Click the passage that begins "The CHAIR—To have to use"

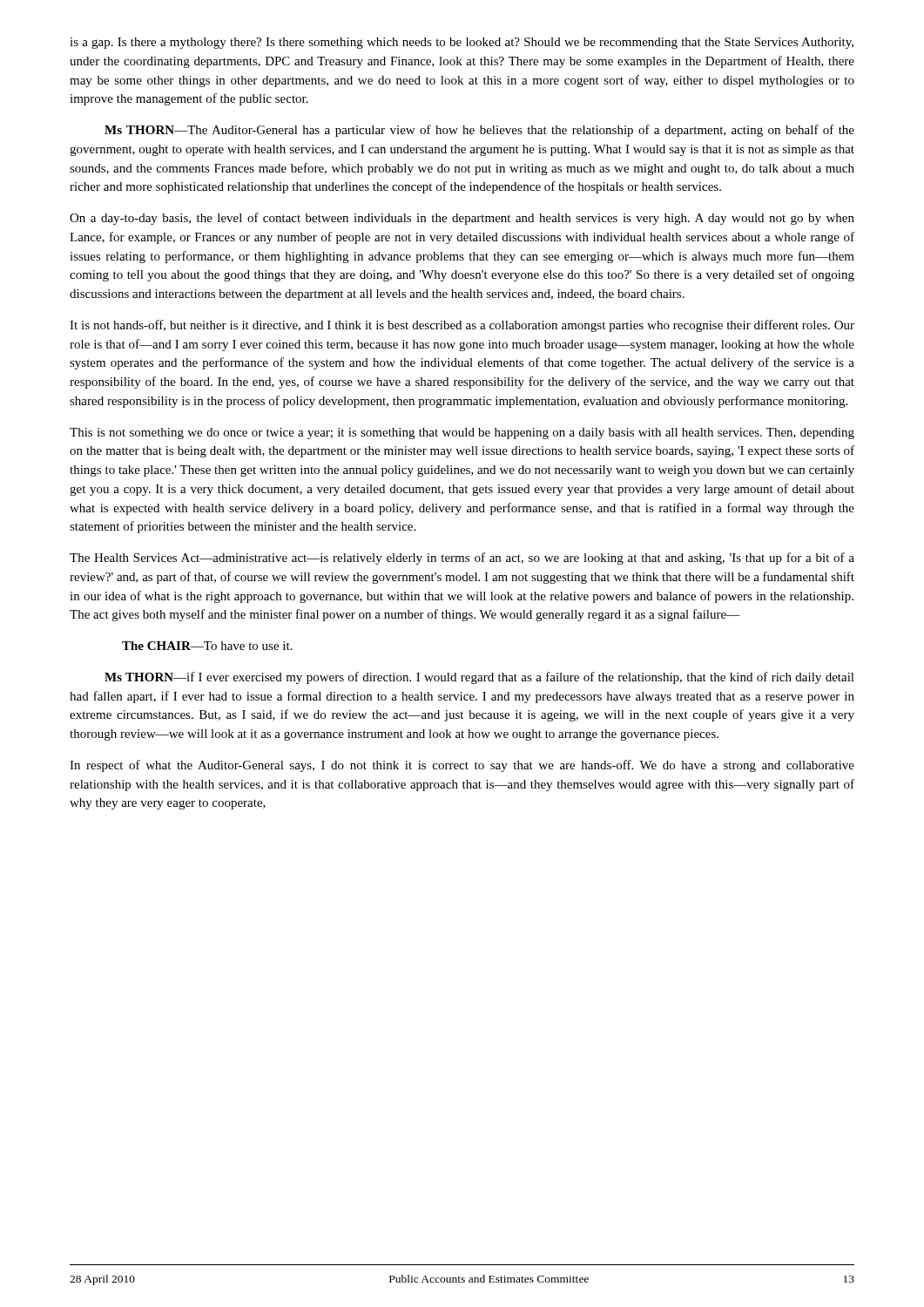[x=207, y=646]
